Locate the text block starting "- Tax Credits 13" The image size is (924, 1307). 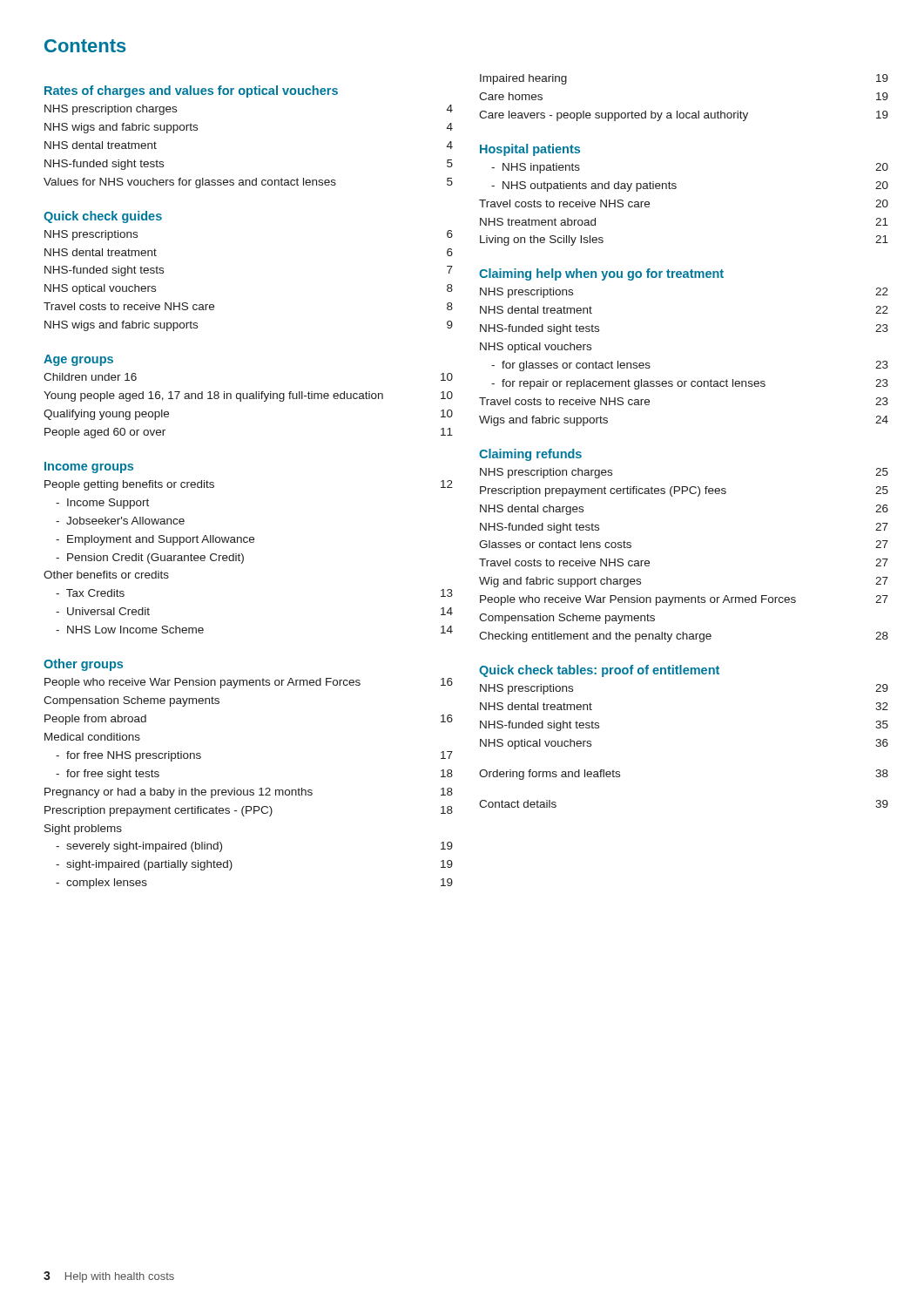point(89,593)
